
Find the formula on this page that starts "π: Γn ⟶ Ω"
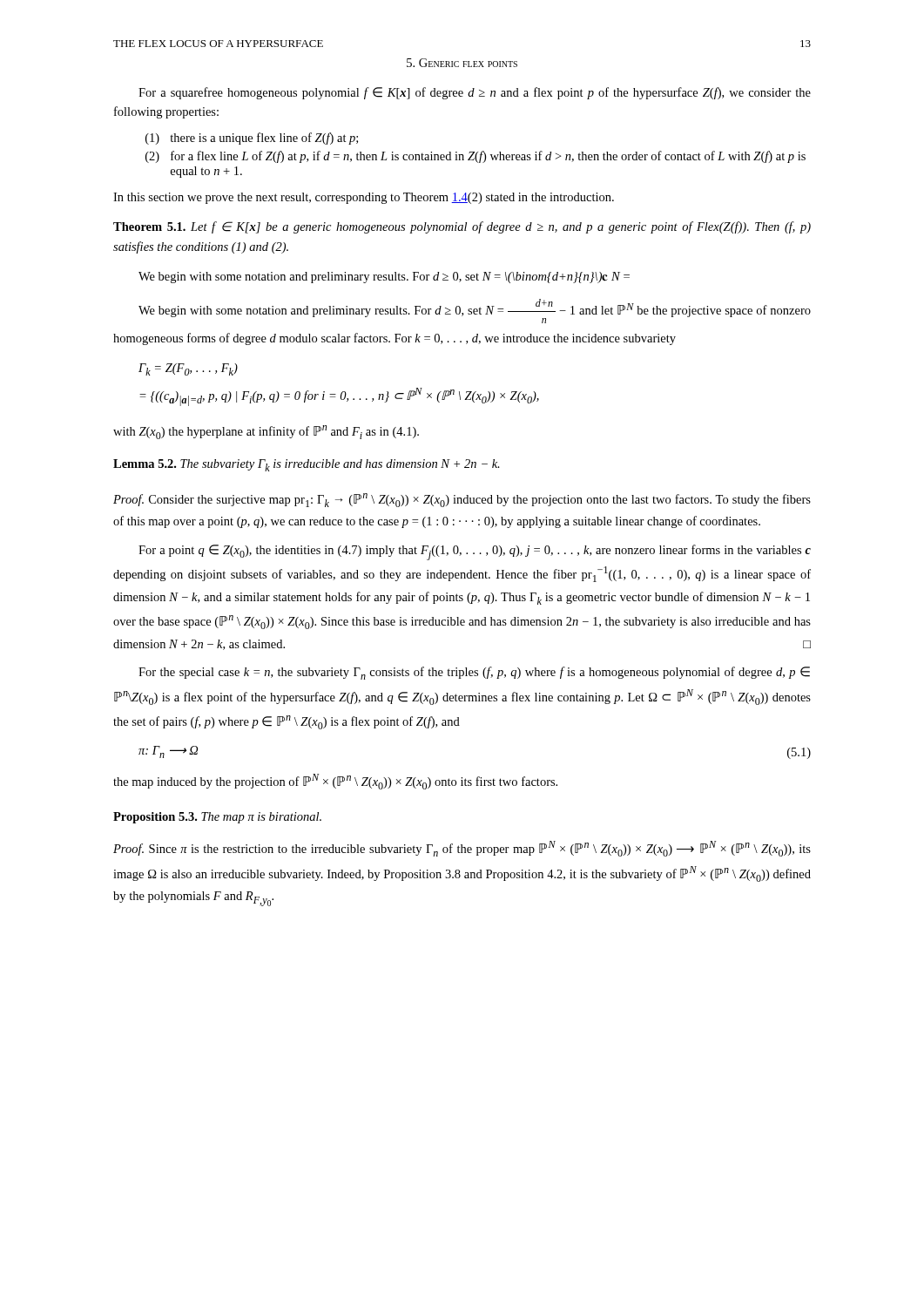coord(161,753)
